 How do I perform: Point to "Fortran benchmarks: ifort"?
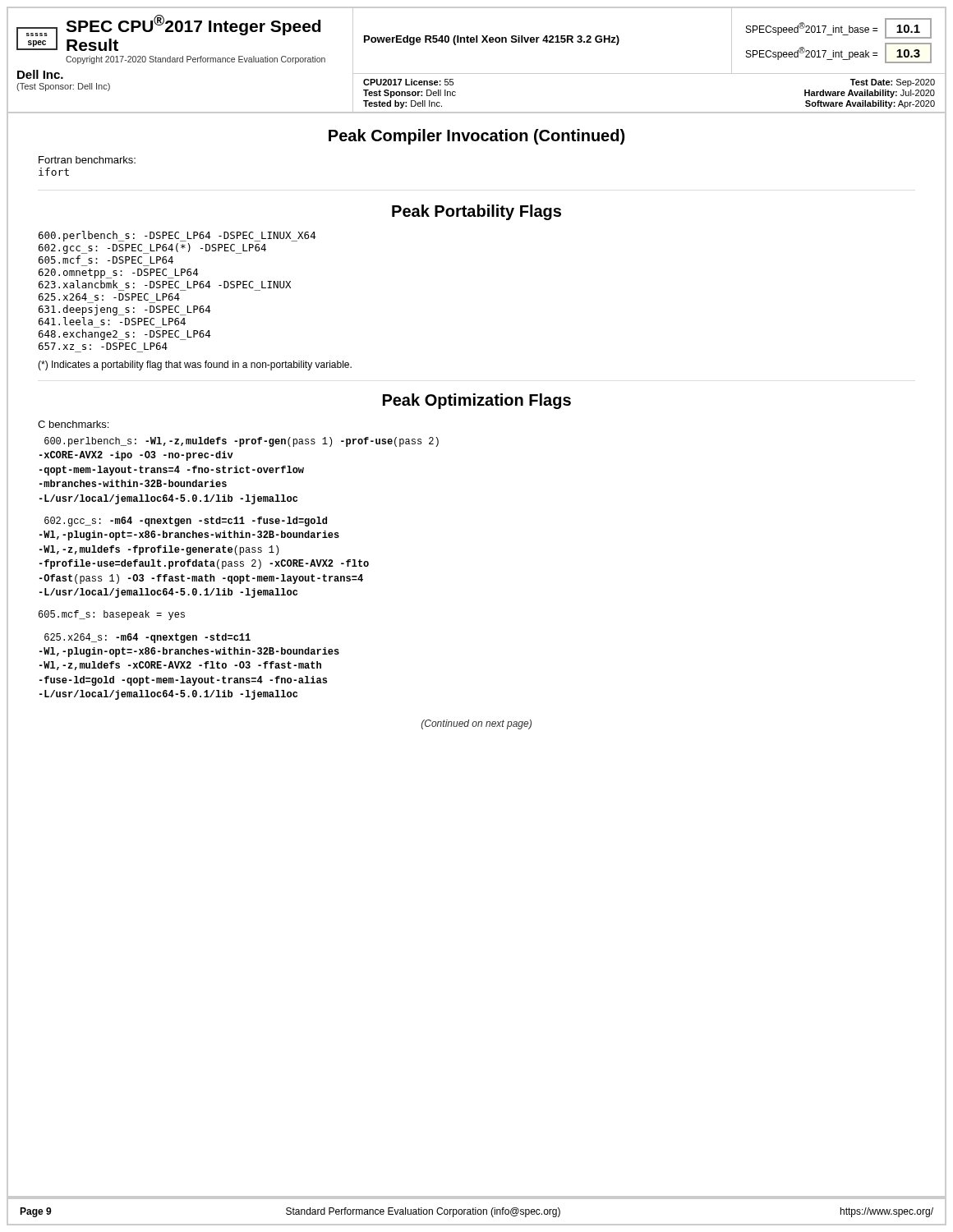[87, 166]
